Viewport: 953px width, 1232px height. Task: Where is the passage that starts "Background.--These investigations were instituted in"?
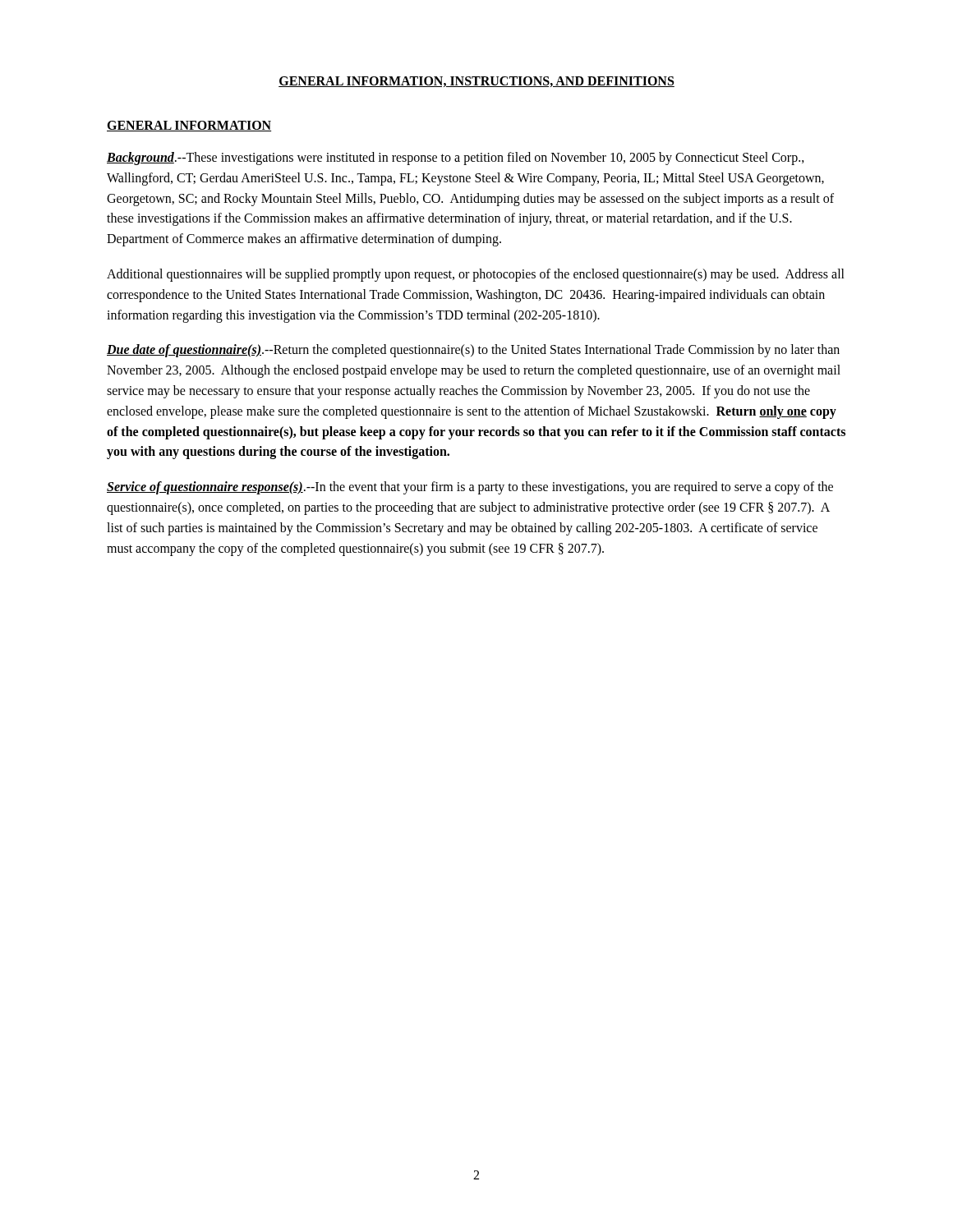pos(470,198)
